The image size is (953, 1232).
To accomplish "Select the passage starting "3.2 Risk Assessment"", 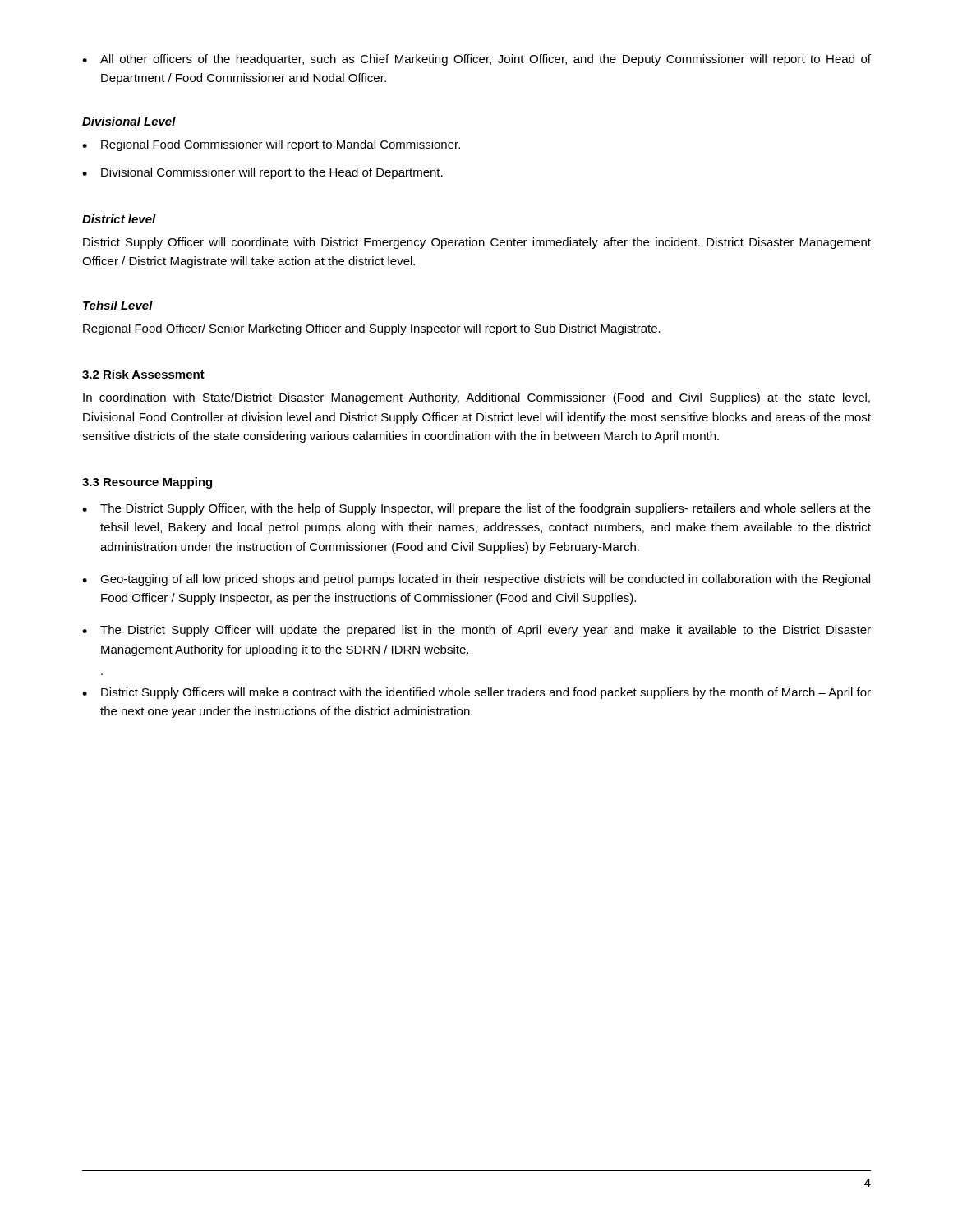I will pos(143,374).
